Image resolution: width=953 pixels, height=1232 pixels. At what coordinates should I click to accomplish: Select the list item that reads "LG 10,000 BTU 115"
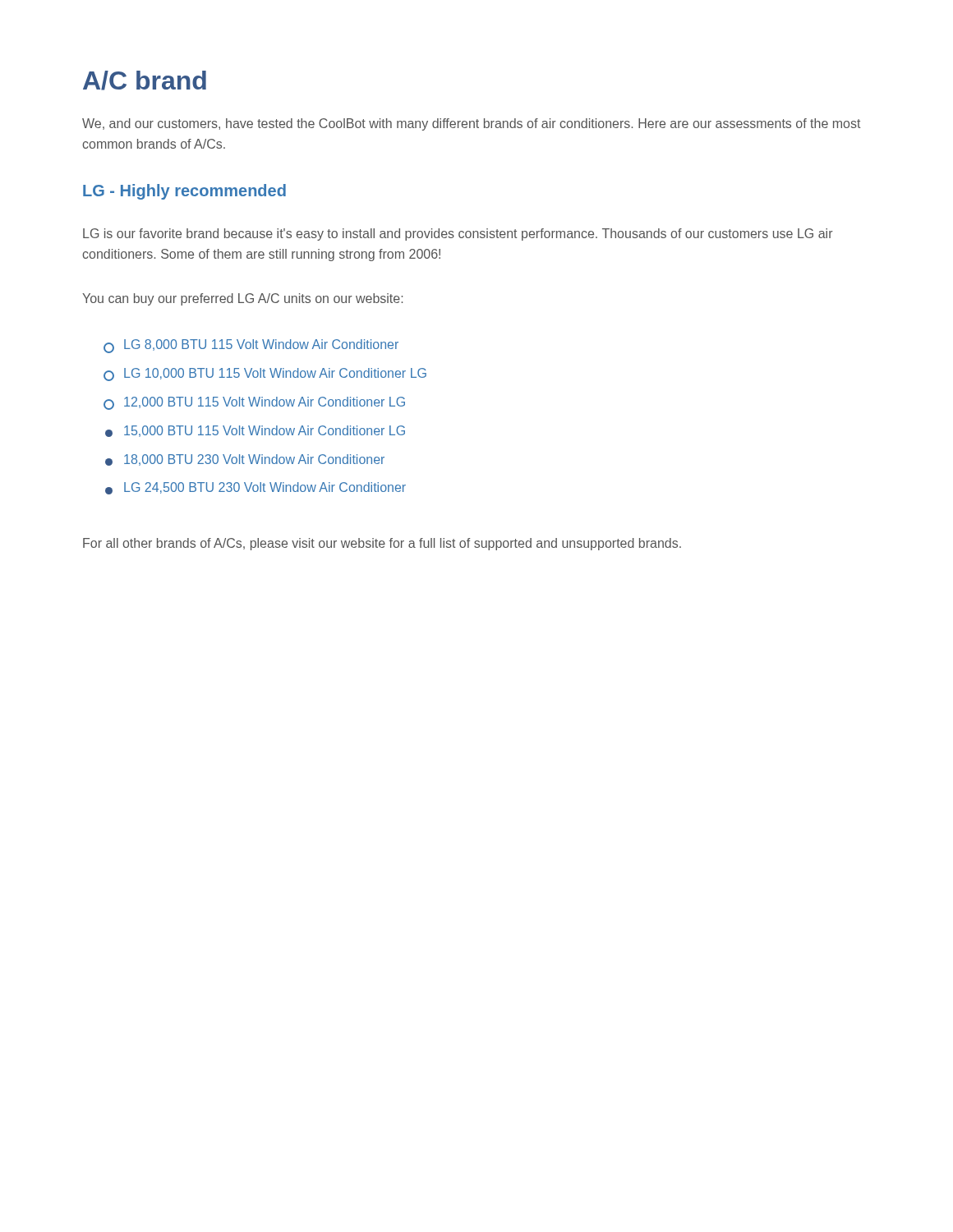[262, 375]
